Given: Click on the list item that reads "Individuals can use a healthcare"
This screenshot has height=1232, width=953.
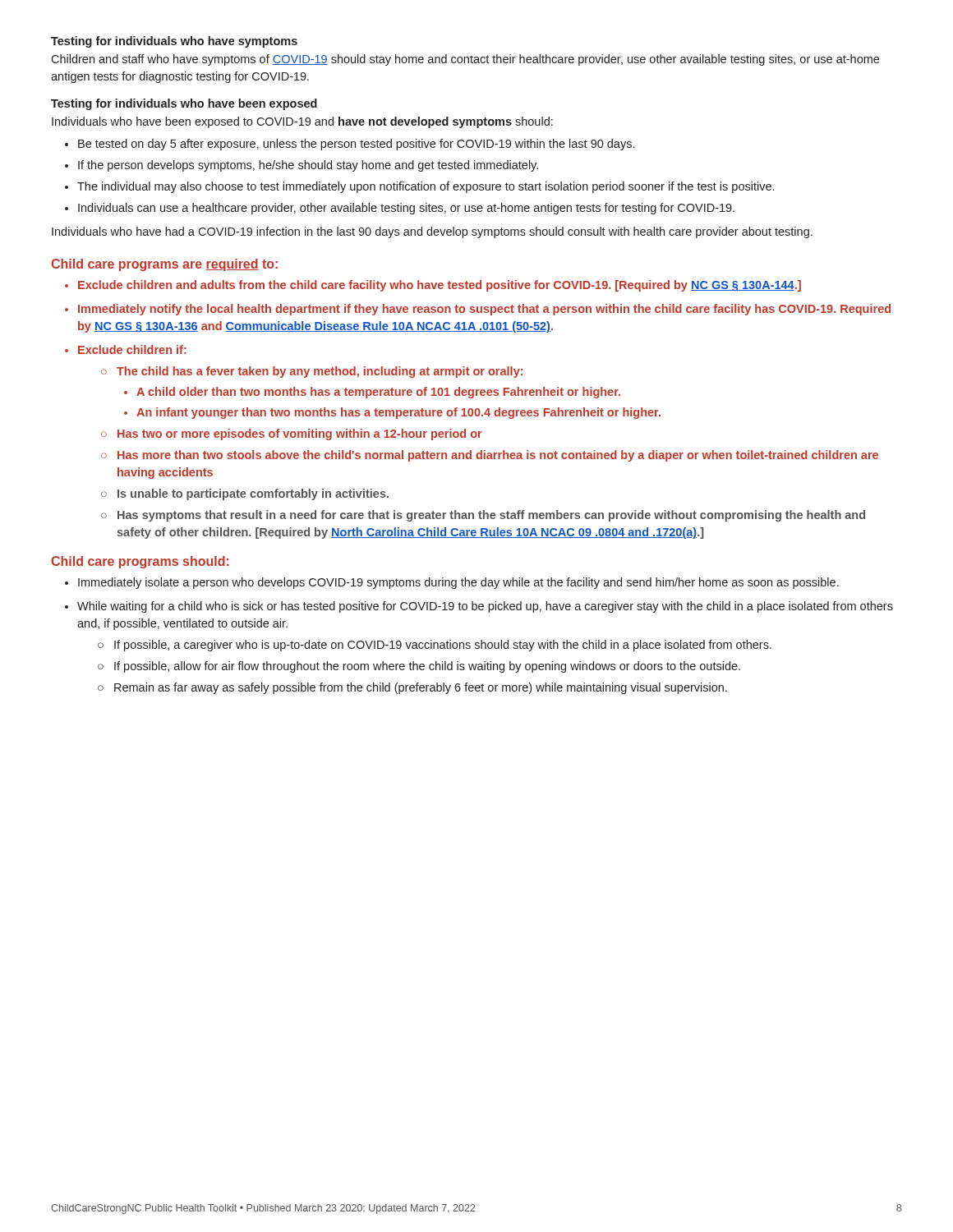Looking at the screenshot, I should (x=476, y=208).
